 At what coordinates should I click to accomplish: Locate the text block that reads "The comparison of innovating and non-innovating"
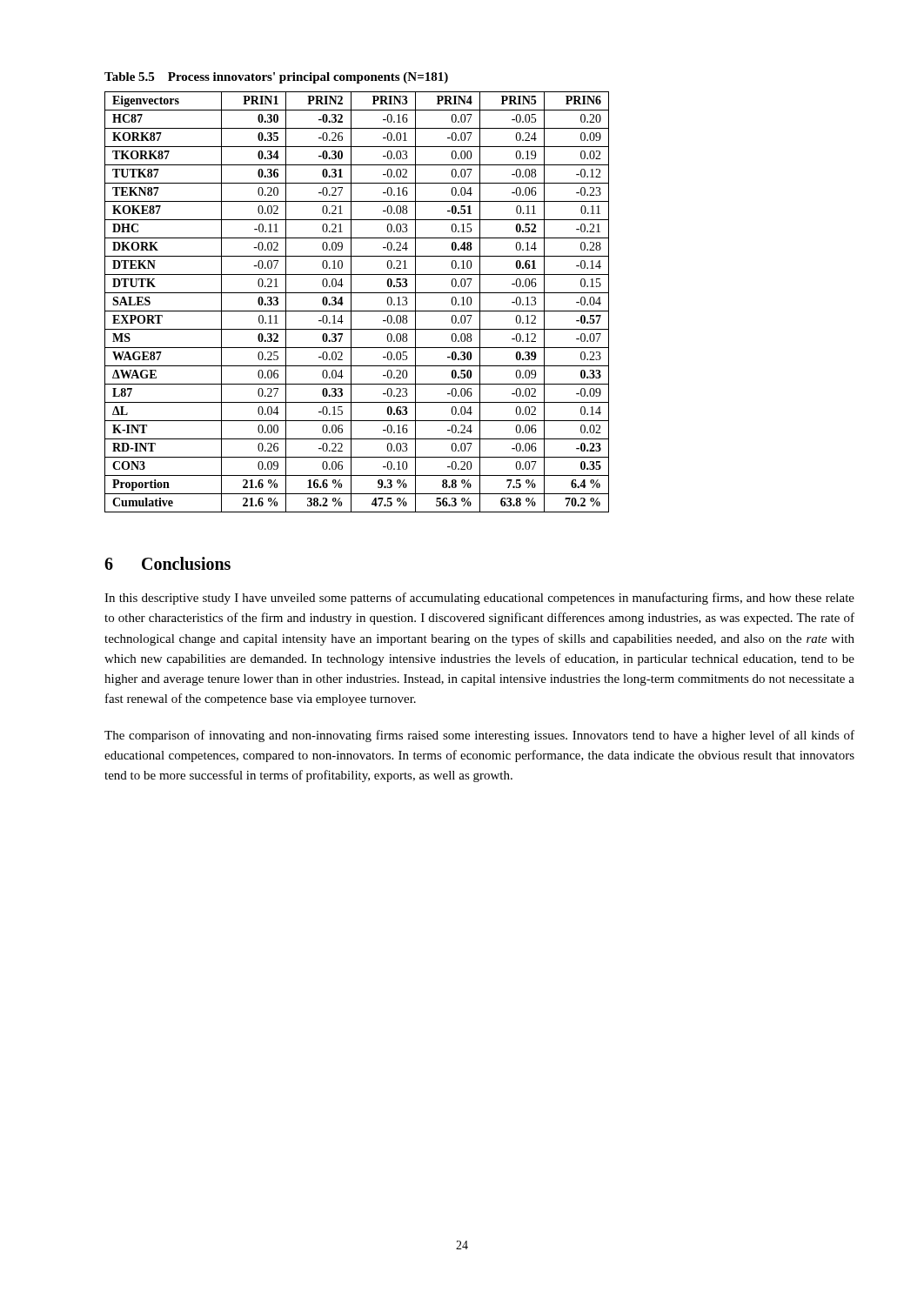pos(479,755)
